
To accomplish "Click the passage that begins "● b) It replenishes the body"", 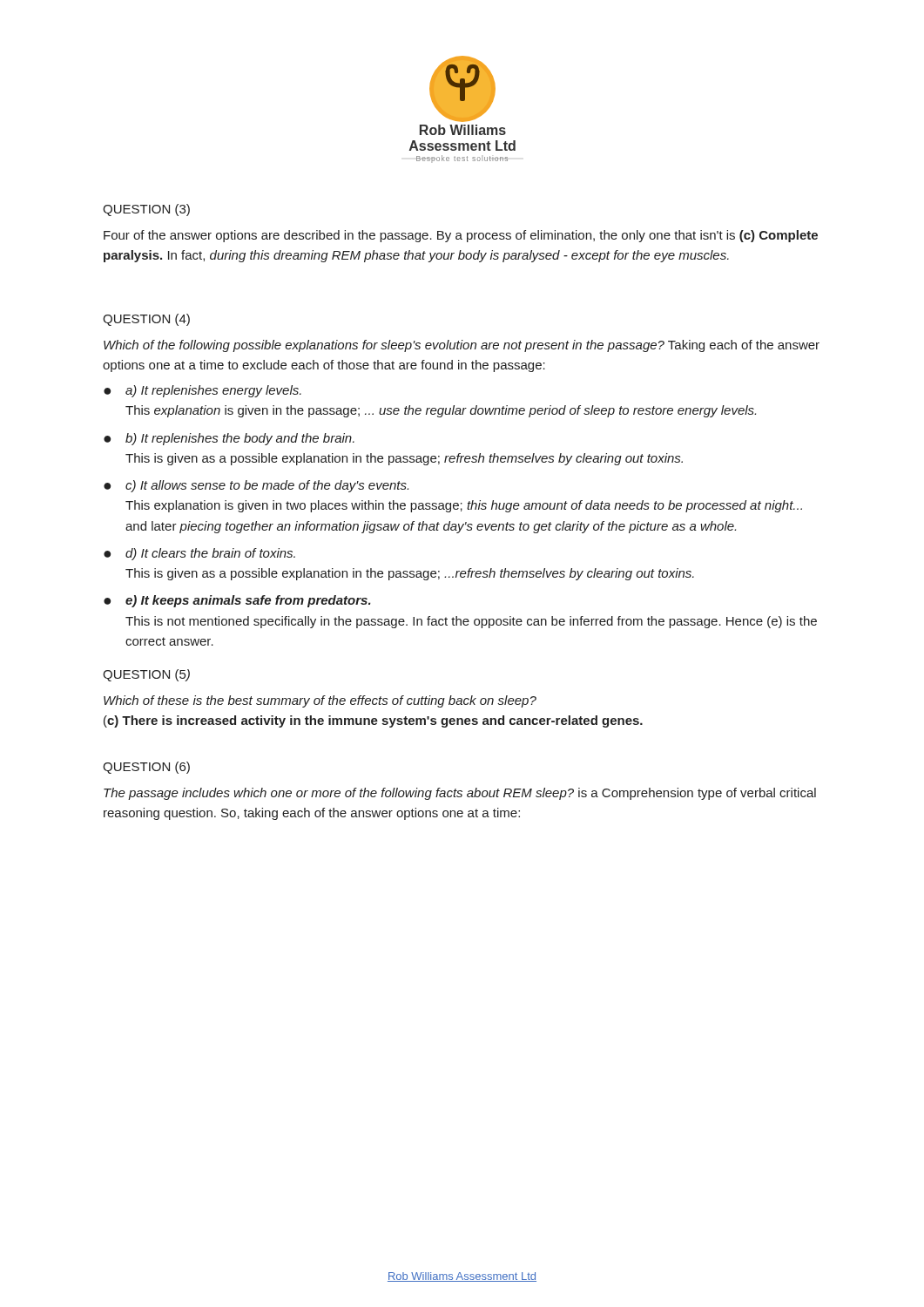I will click(462, 448).
